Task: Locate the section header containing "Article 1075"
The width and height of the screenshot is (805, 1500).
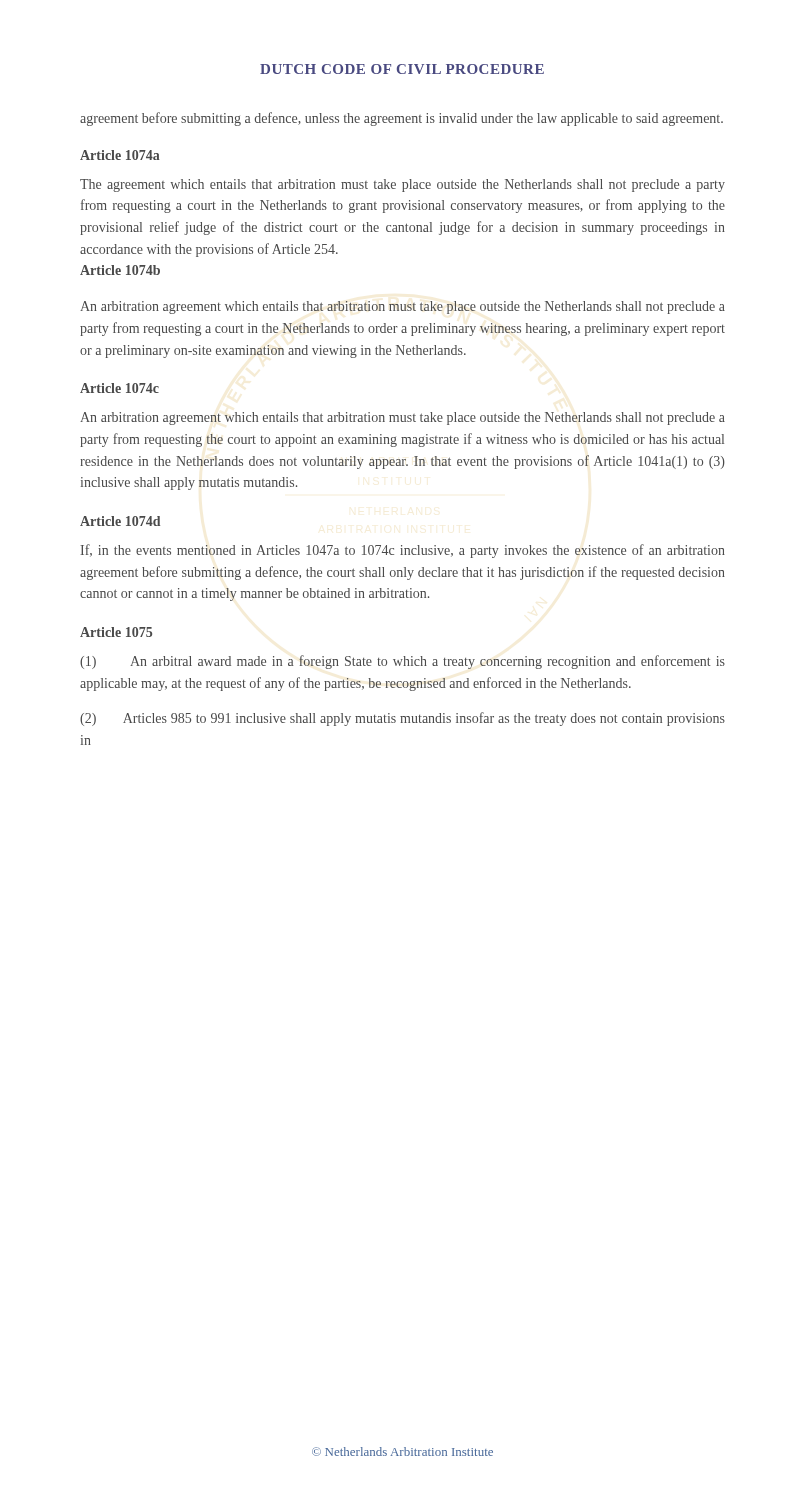Action: tap(116, 633)
